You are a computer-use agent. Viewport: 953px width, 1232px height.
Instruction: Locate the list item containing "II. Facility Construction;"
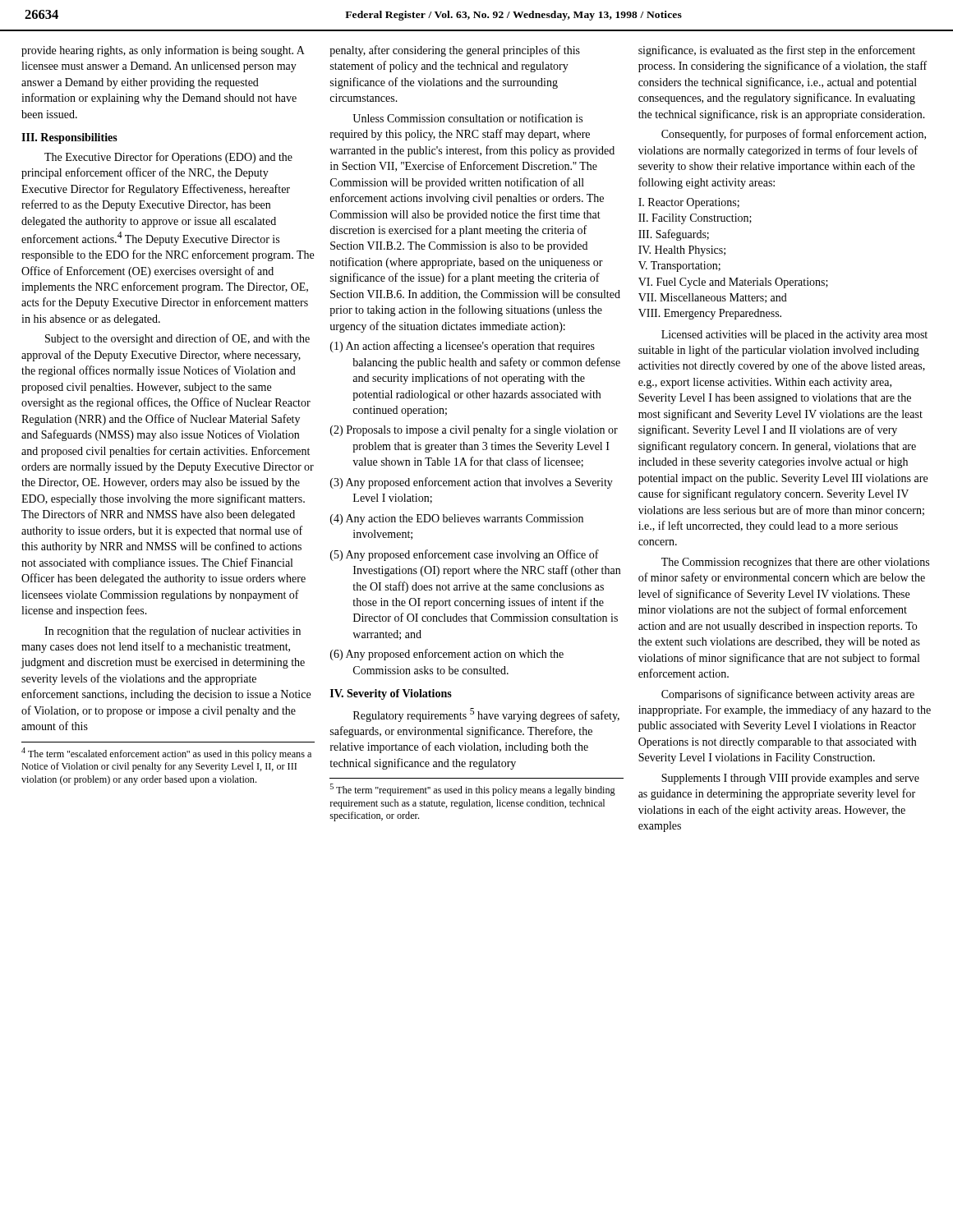[695, 218]
